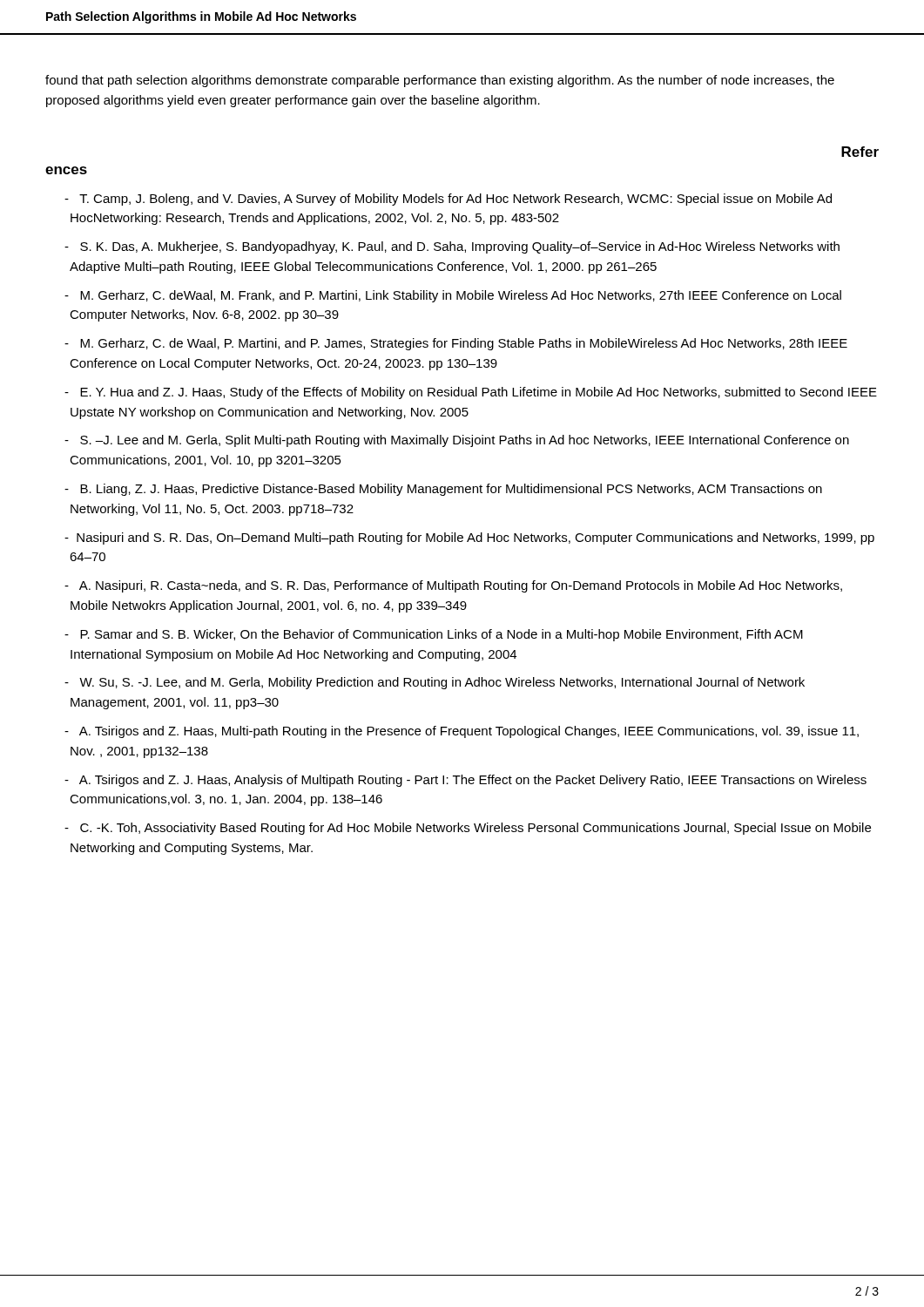This screenshot has width=924, height=1307.
Task: Find the text starting "- M. Gerharz, C. de"
Action: (x=462, y=354)
